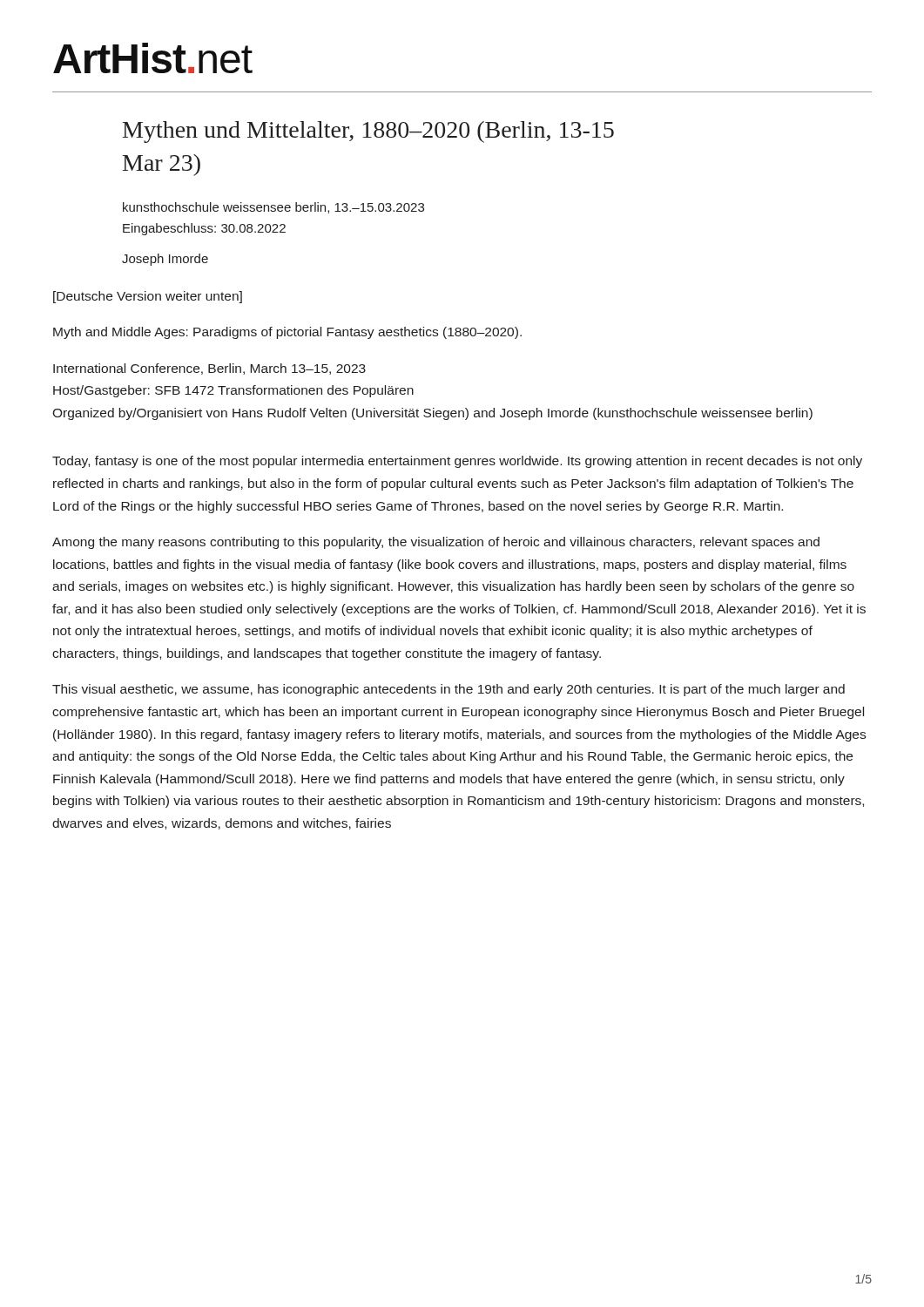
Task: Click on the text block starting "Mythen und Mittelalter, 1880–2020 (Berlin, 13-15Mar 23)"
Action: [497, 146]
